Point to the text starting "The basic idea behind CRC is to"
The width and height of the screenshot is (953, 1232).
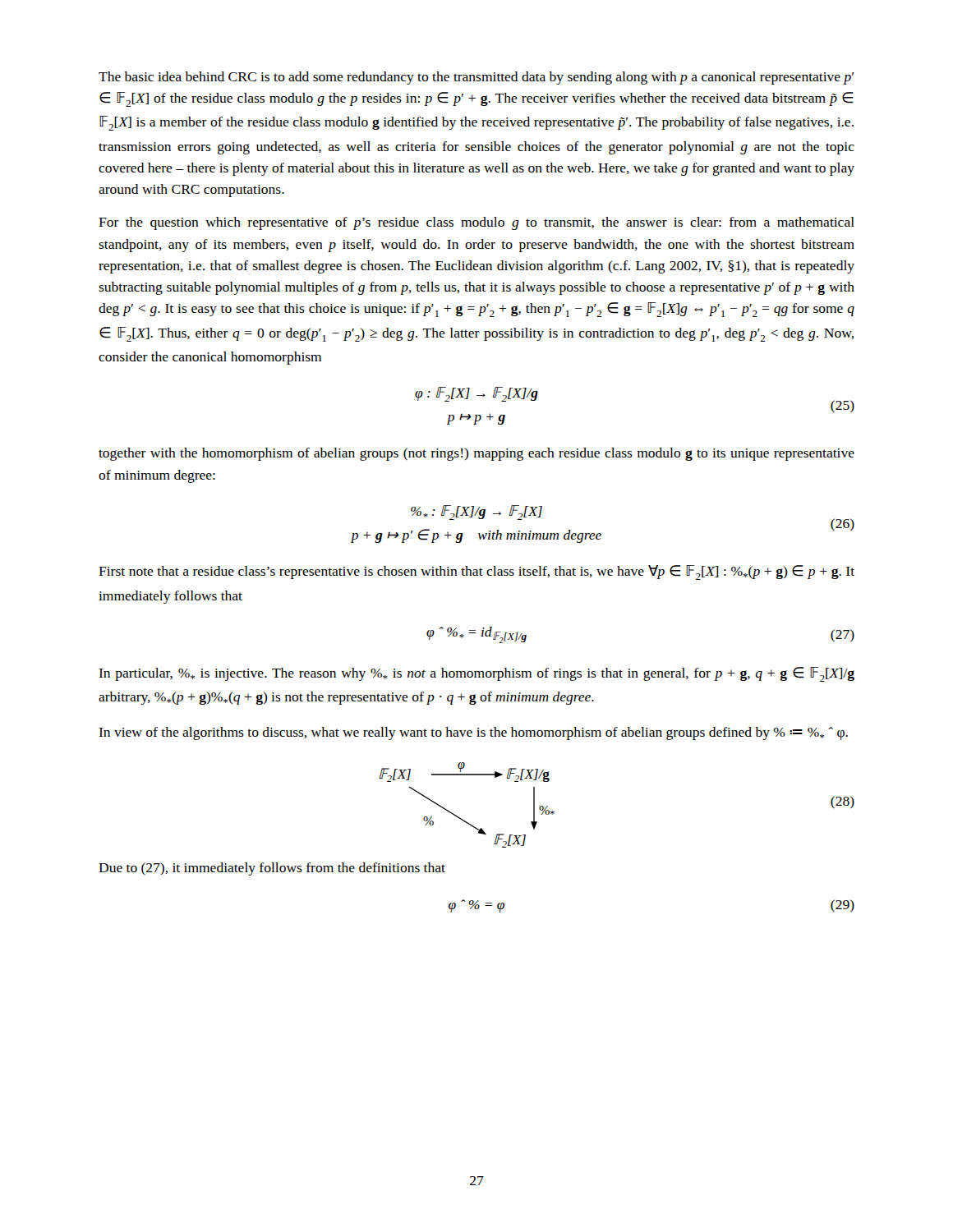pos(476,133)
